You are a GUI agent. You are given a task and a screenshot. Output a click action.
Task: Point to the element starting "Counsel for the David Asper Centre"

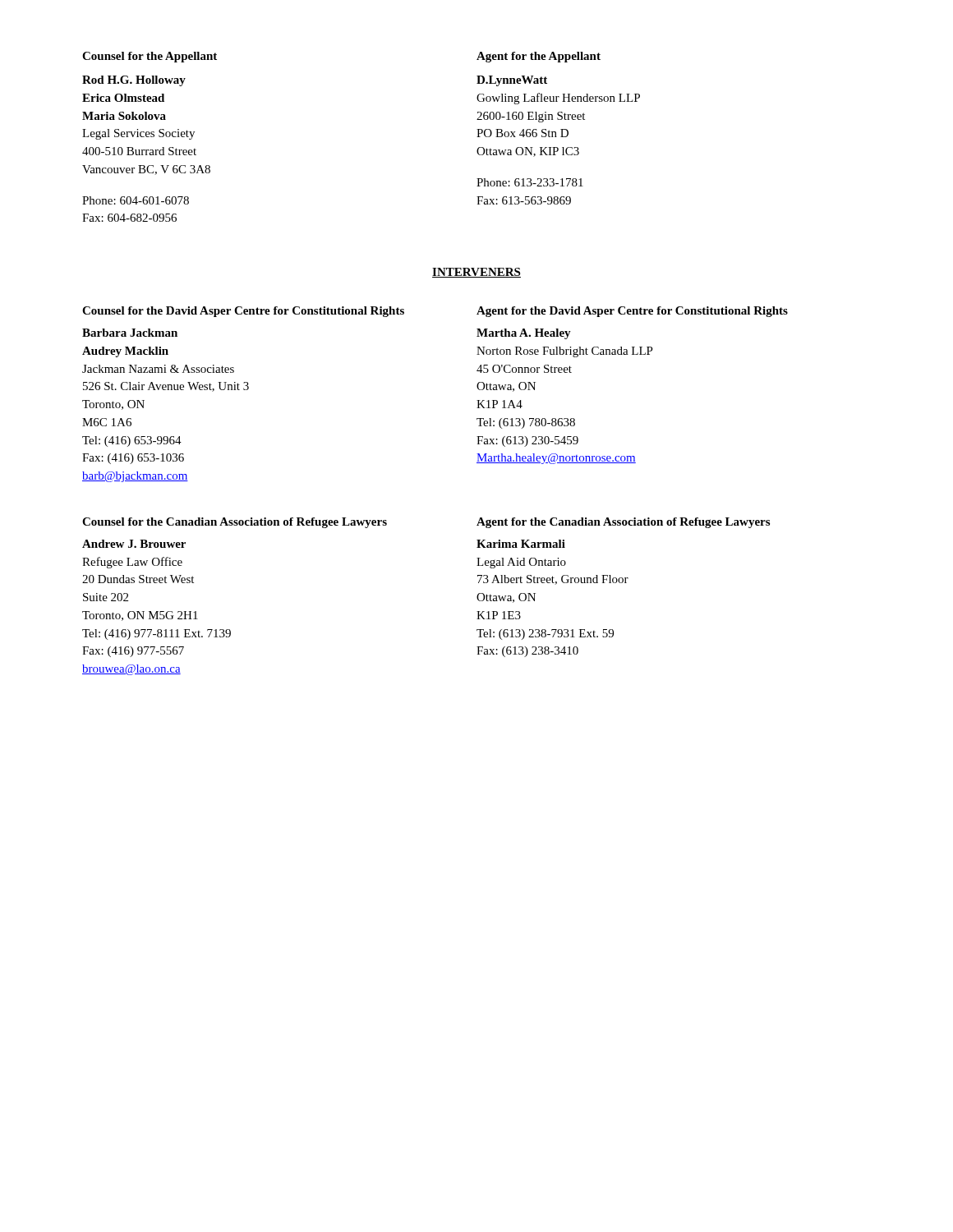coord(243,310)
